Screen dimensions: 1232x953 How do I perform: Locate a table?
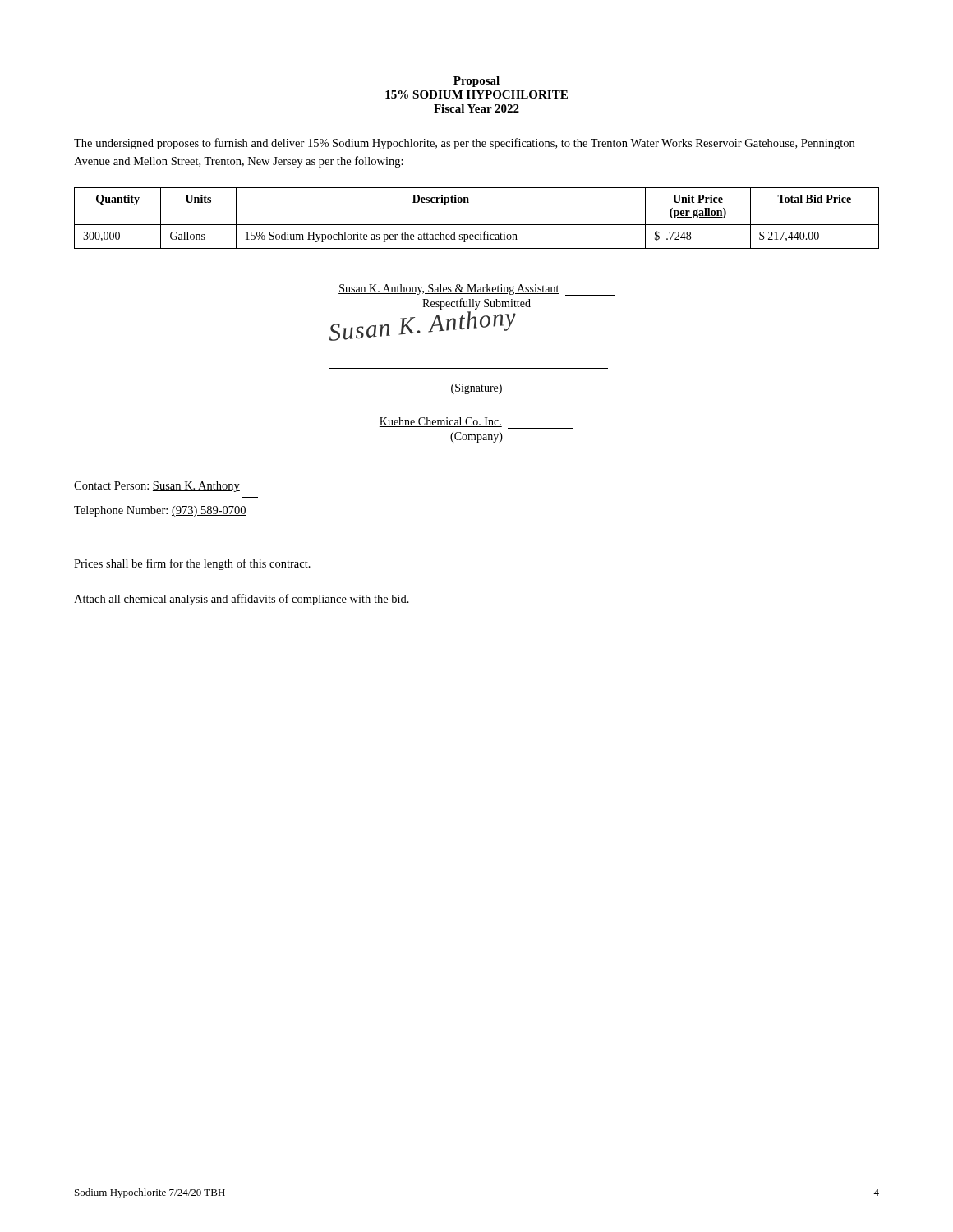click(476, 218)
